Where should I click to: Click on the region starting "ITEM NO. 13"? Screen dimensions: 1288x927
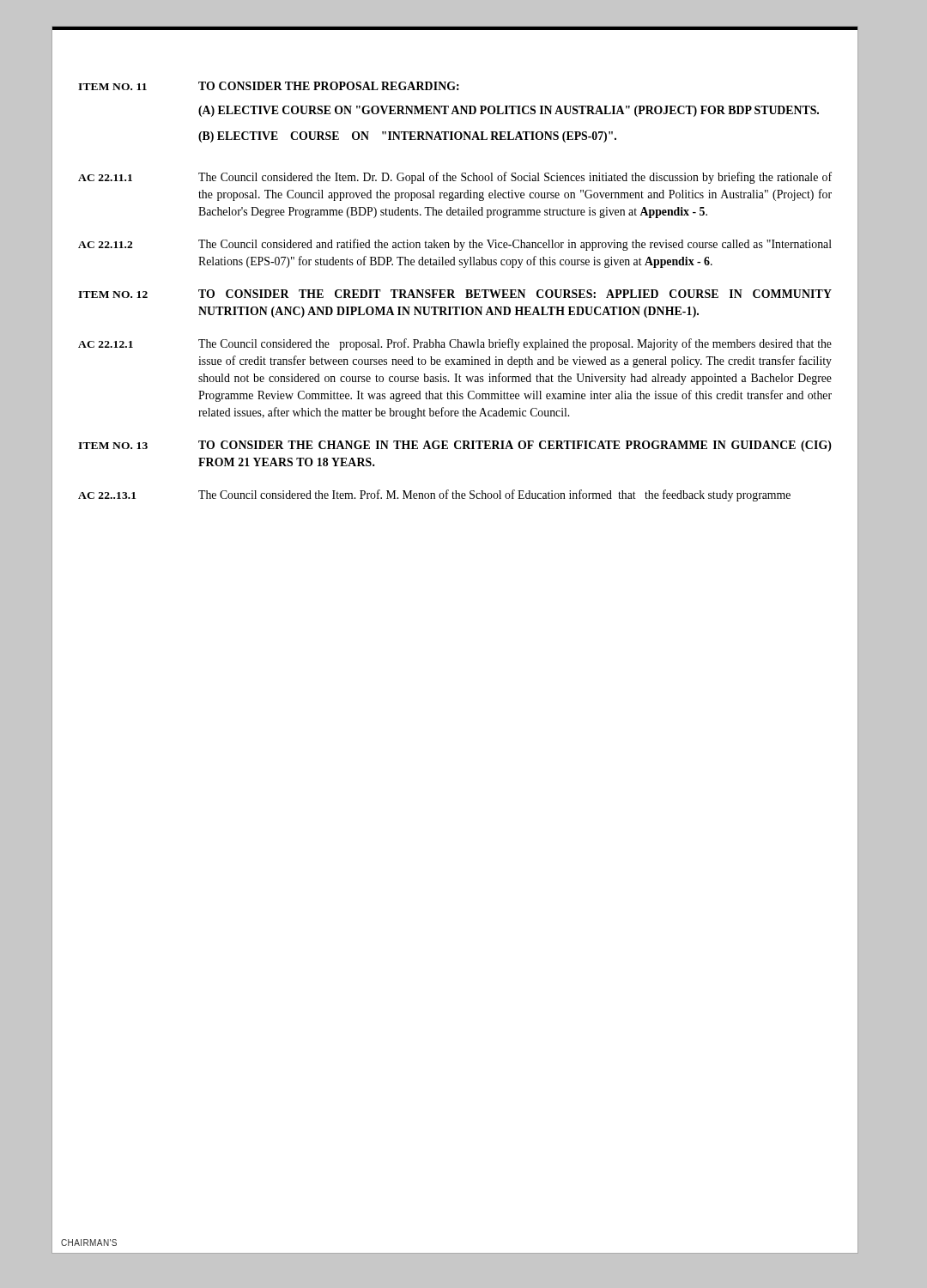click(x=455, y=454)
